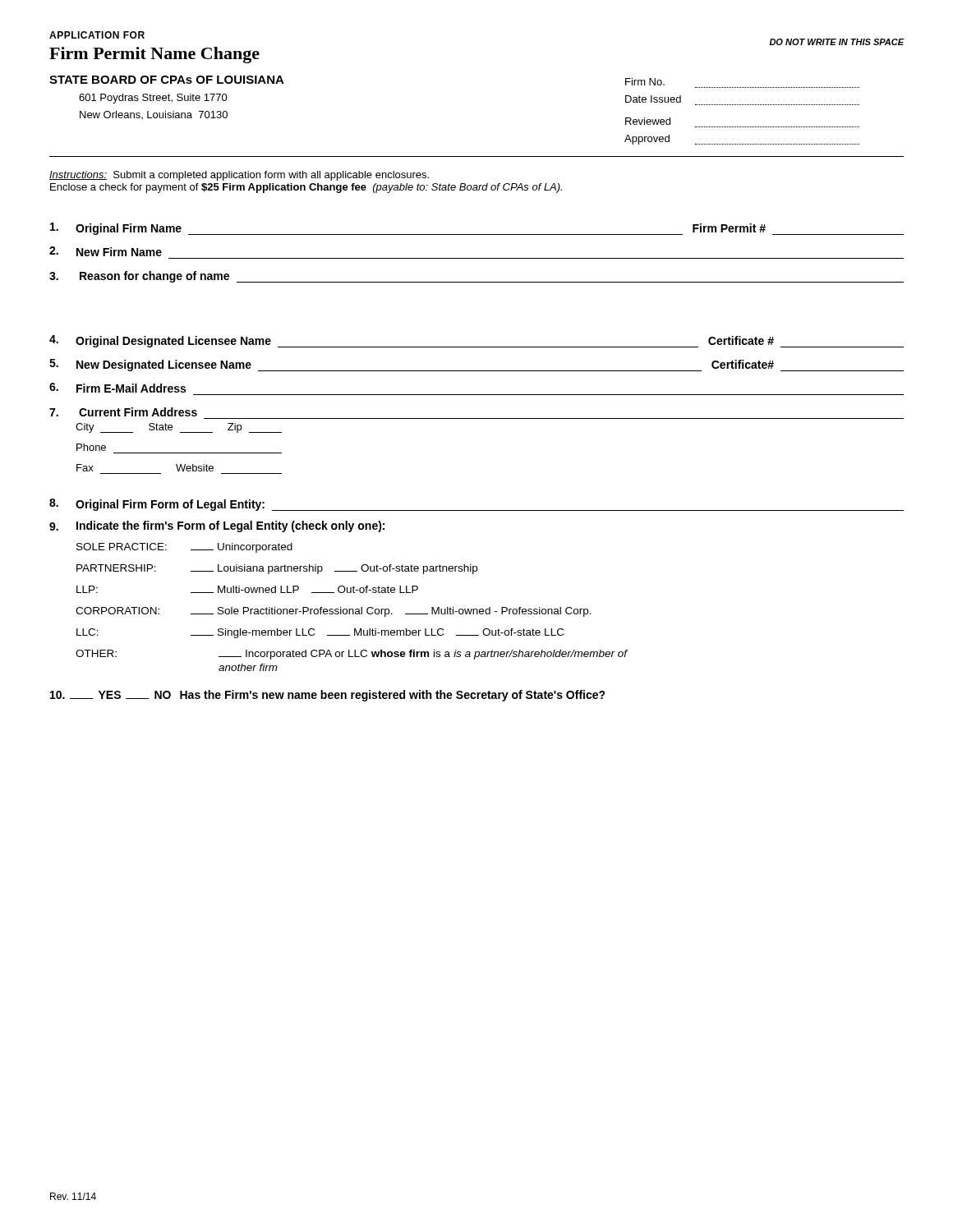Where is the passage that starts "9. Indicate the firm's Form of Legal Entity"?

click(217, 526)
